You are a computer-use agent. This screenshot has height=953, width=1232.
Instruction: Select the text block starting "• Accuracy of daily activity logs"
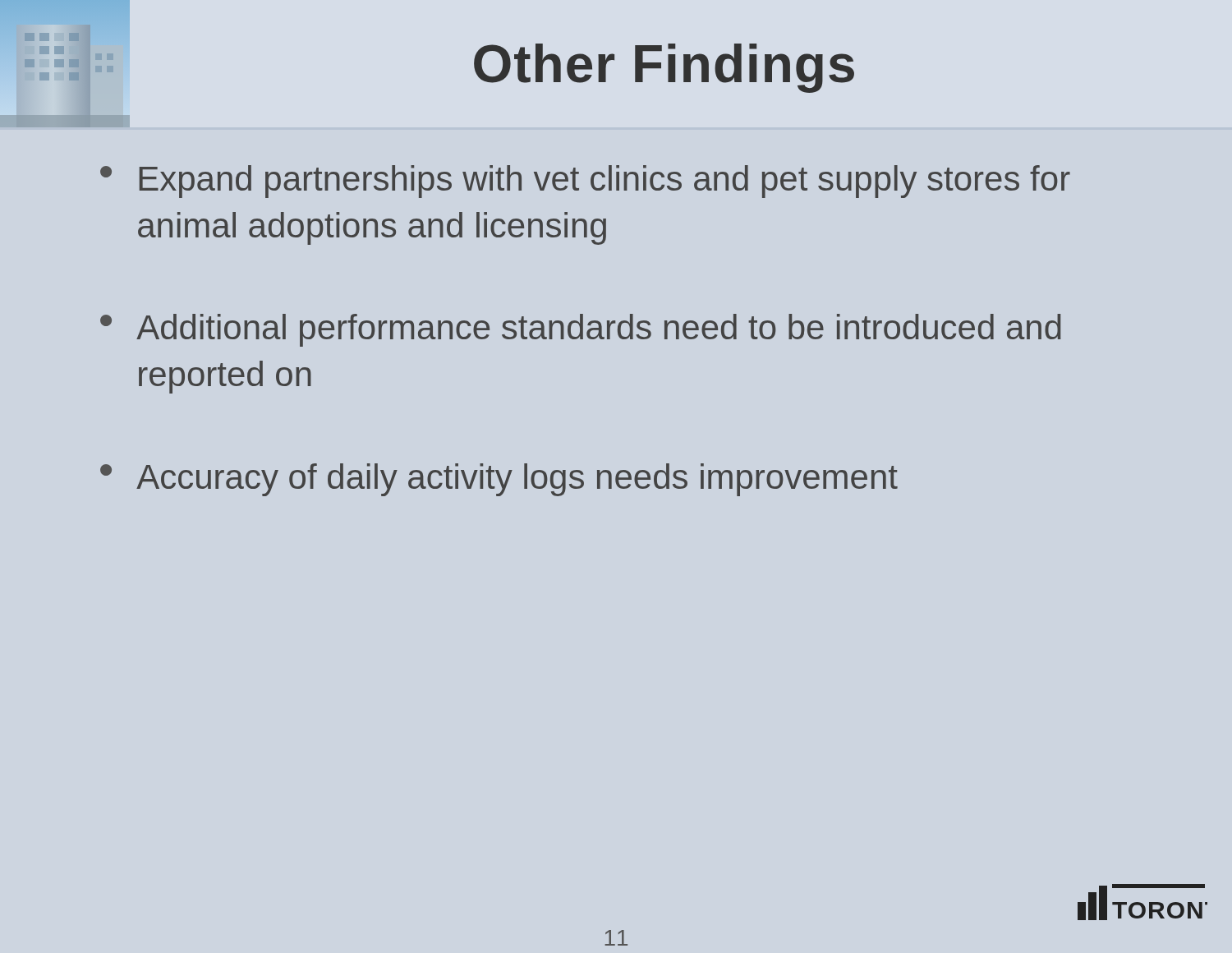[x=498, y=477]
